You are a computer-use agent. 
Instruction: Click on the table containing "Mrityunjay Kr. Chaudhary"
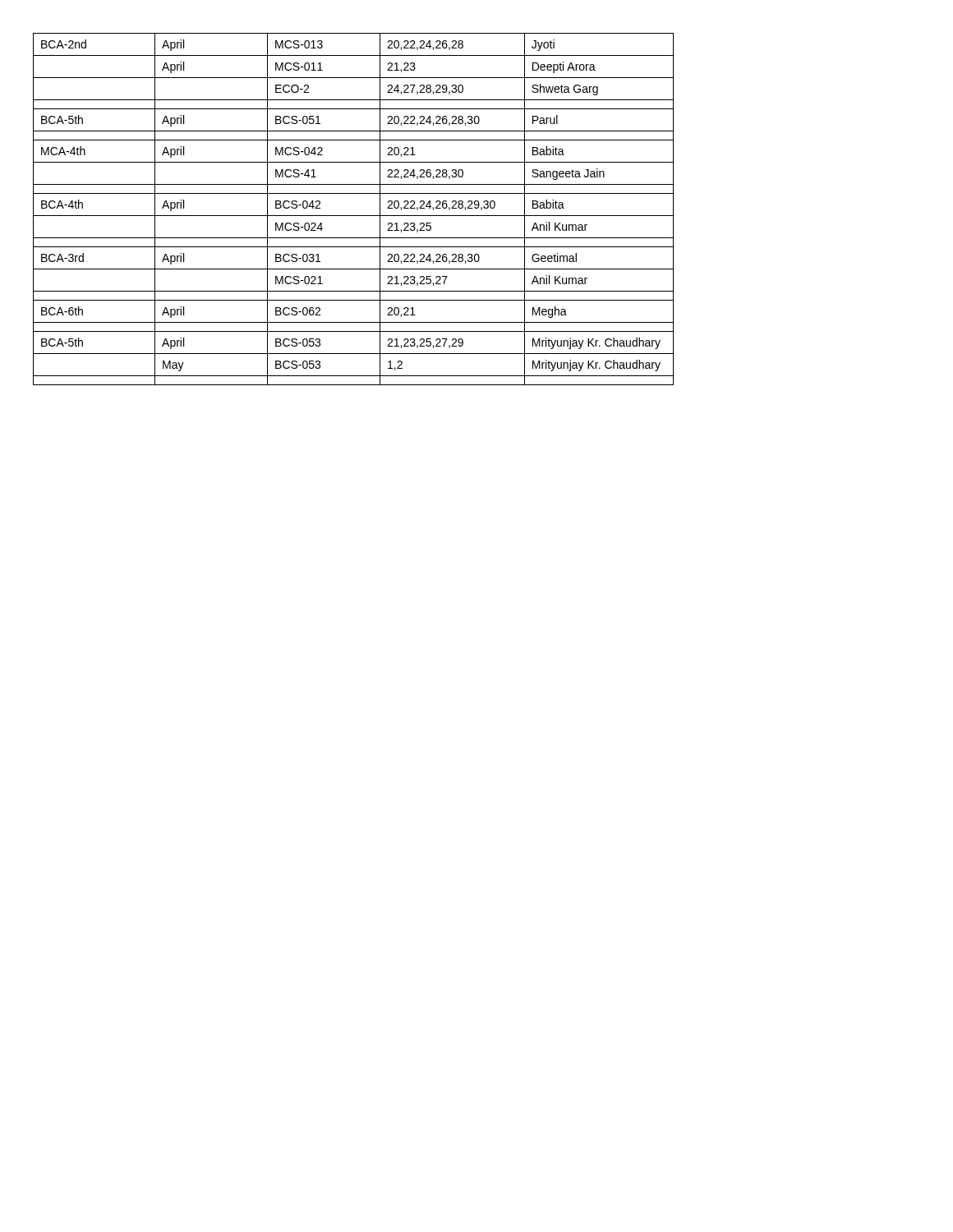[353, 209]
